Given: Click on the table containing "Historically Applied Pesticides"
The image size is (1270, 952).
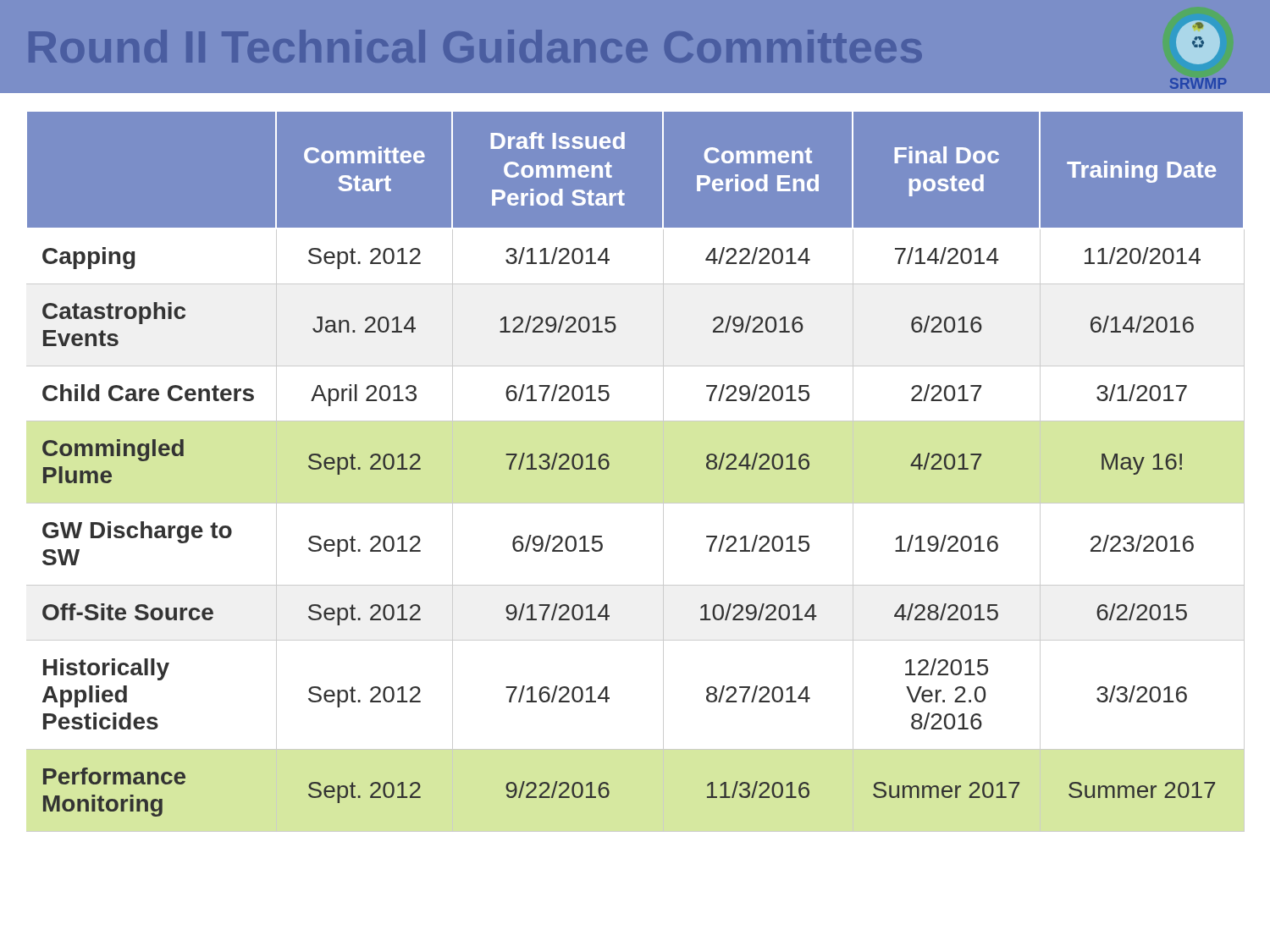Looking at the screenshot, I should tap(635, 467).
